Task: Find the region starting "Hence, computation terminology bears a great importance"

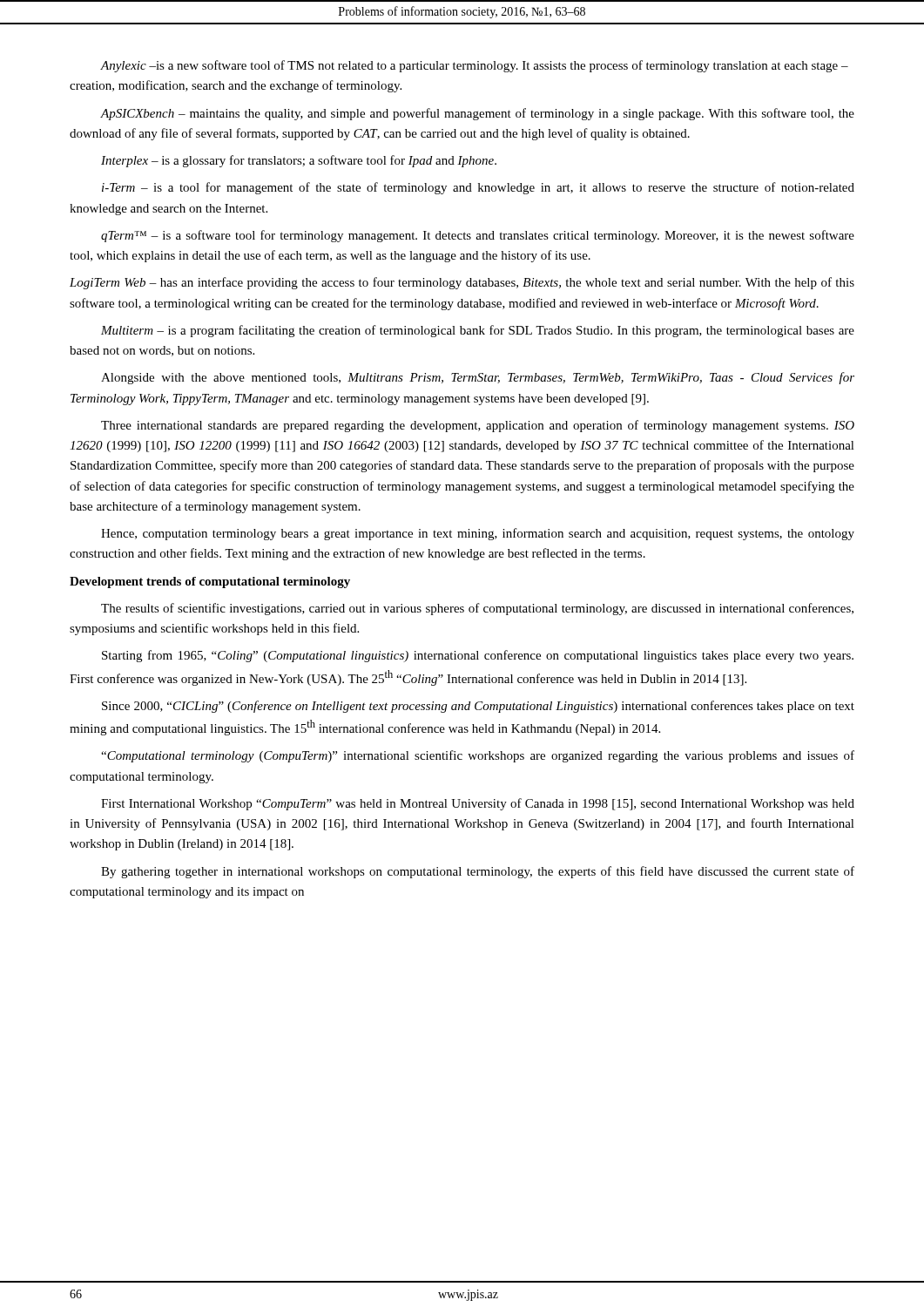Action: [x=462, y=544]
